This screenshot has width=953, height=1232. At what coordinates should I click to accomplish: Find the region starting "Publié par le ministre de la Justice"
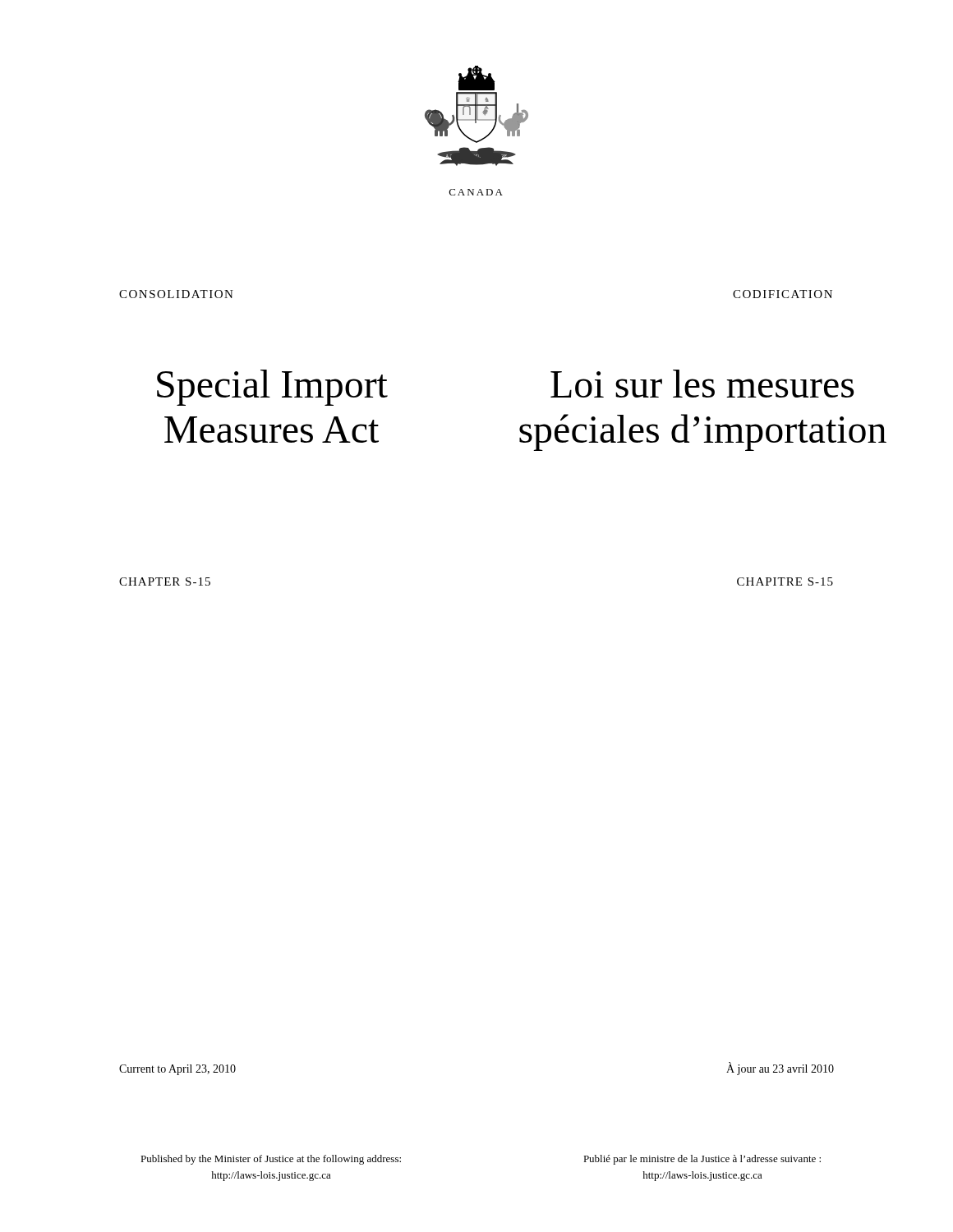pyautogui.click(x=702, y=1166)
